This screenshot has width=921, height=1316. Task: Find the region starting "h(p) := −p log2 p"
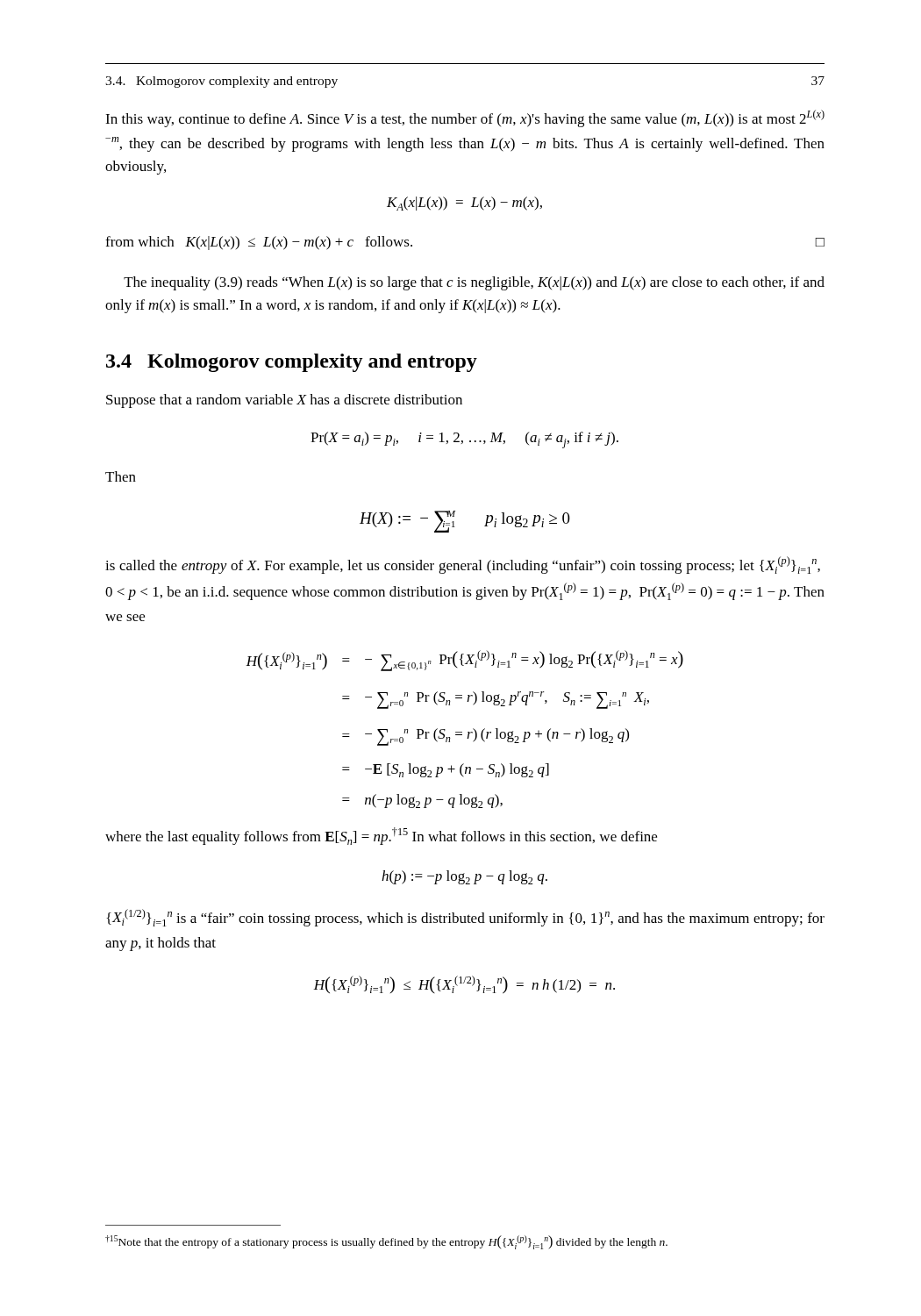(x=465, y=878)
